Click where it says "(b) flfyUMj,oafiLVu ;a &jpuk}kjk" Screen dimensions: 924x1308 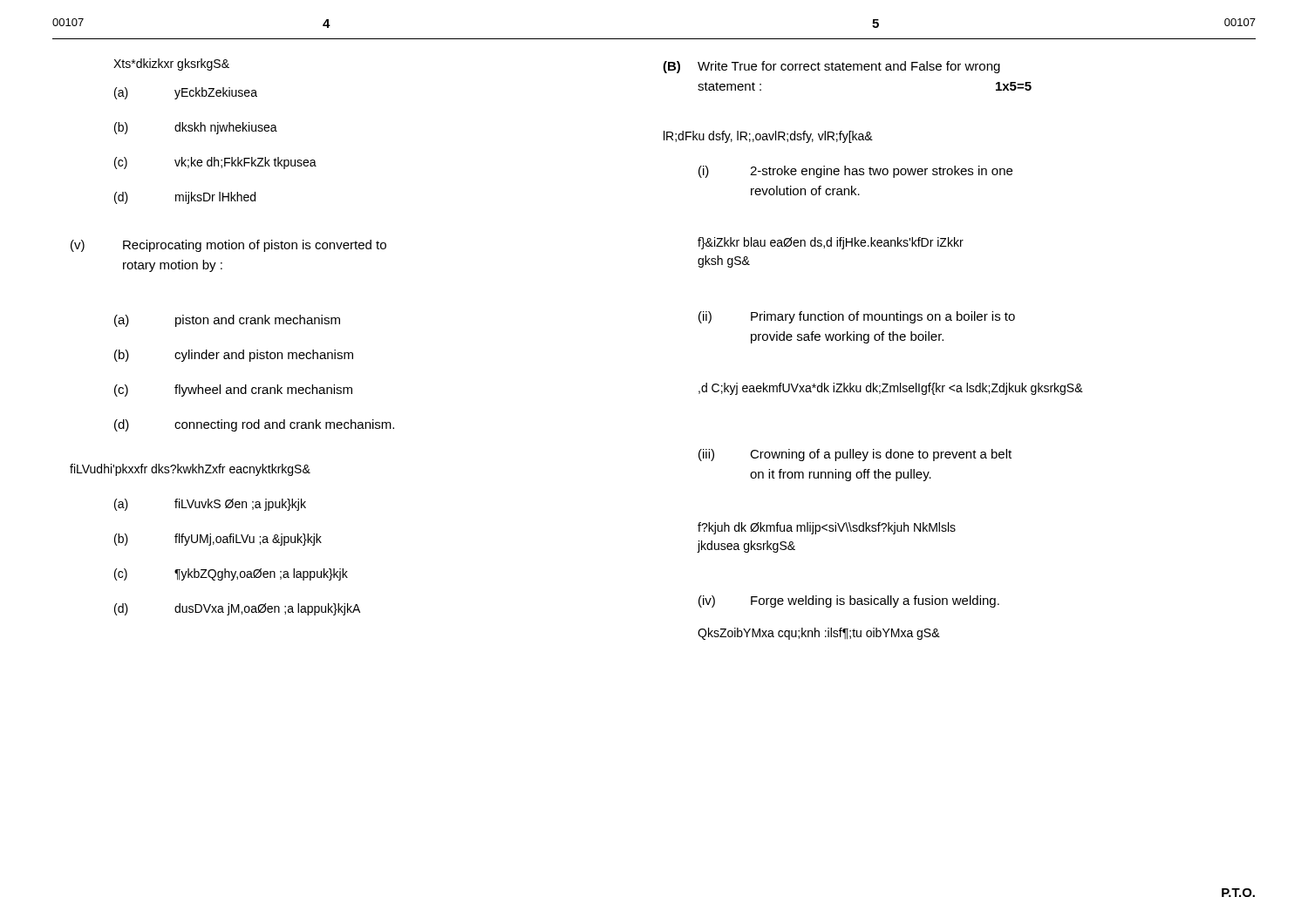[218, 539]
